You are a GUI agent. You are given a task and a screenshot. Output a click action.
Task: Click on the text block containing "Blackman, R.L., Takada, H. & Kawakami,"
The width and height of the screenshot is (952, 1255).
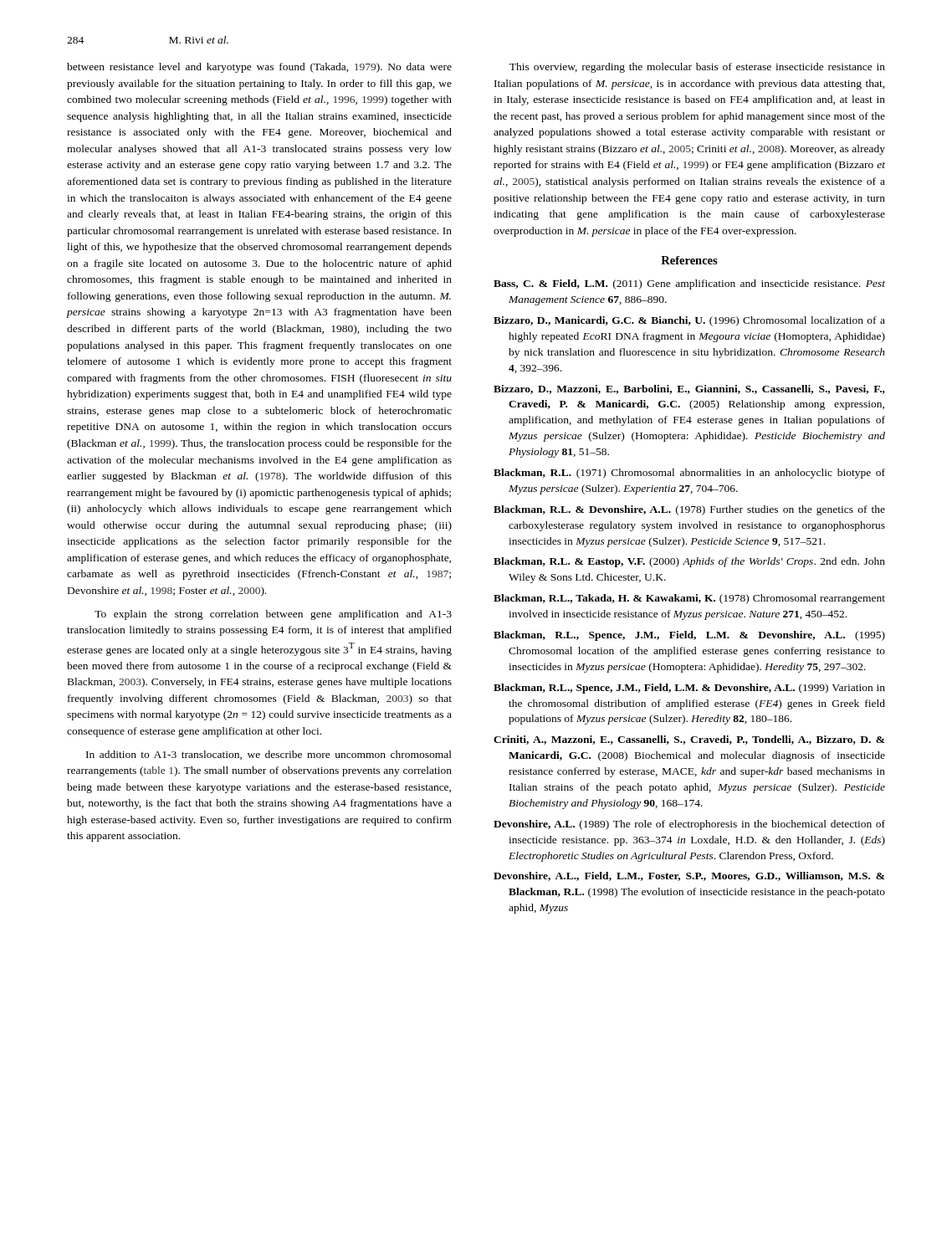[x=689, y=606]
